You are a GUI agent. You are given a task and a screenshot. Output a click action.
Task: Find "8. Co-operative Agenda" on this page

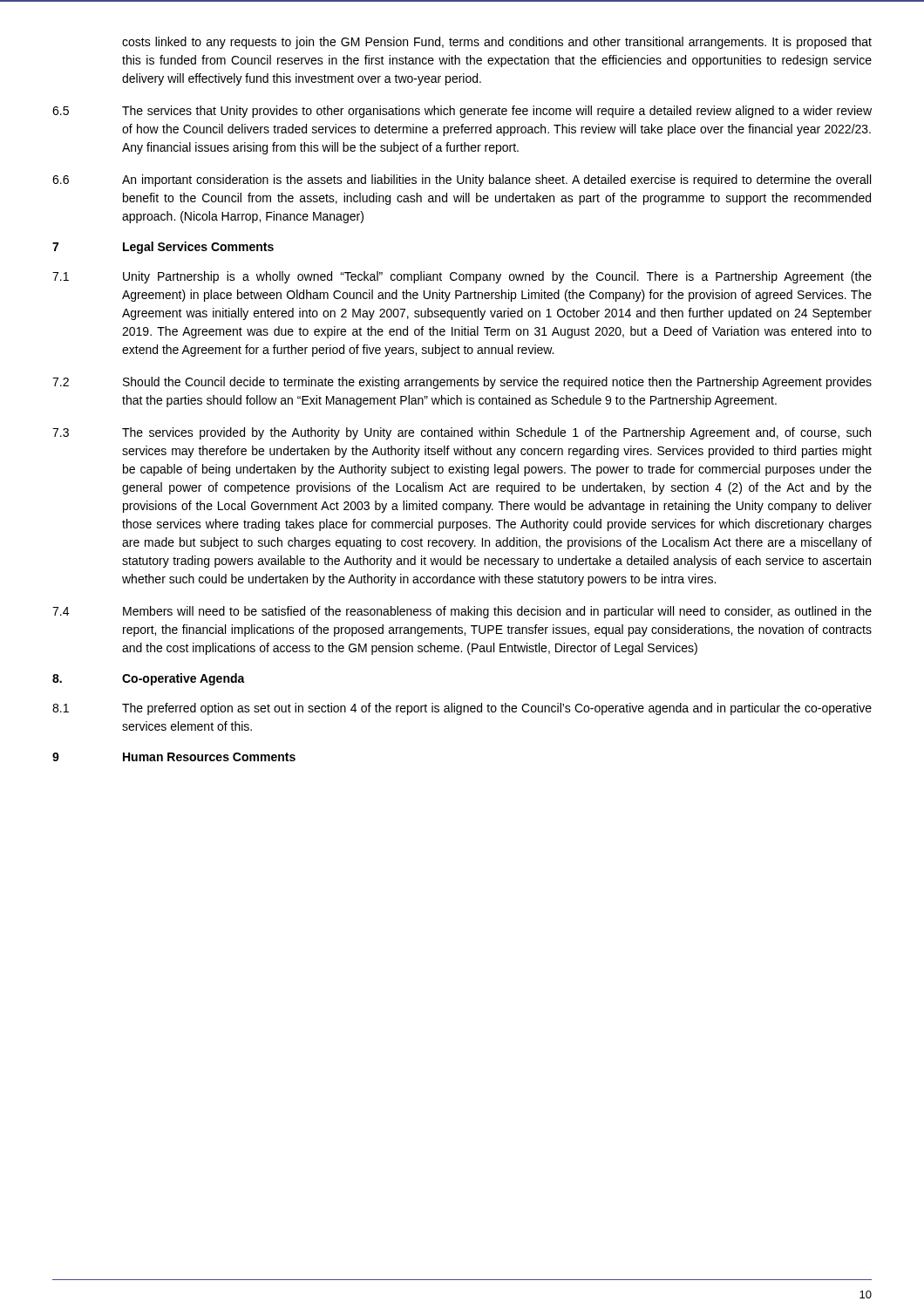(148, 678)
